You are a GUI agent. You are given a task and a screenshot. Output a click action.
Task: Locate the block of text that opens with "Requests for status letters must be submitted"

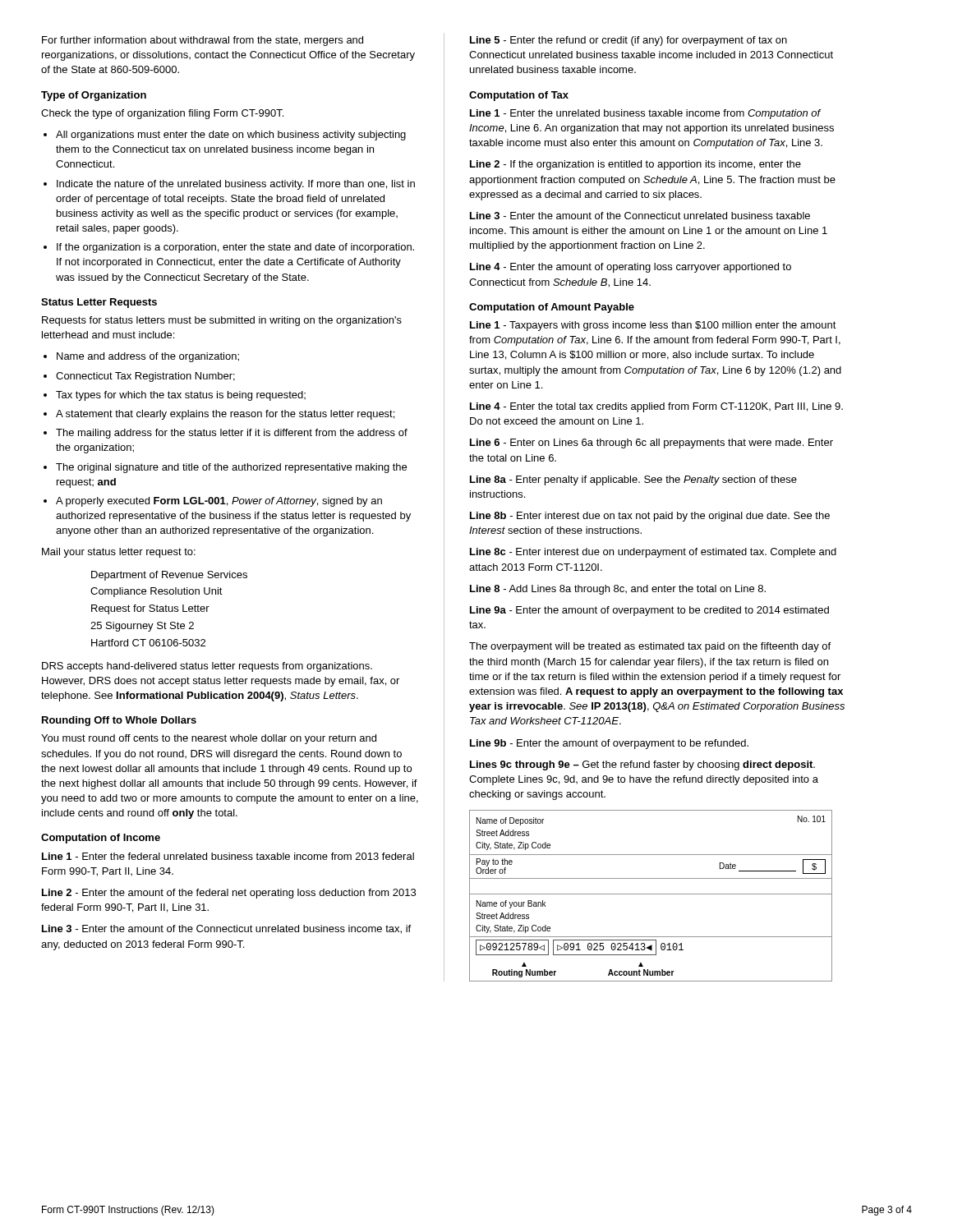click(x=230, y=328)
